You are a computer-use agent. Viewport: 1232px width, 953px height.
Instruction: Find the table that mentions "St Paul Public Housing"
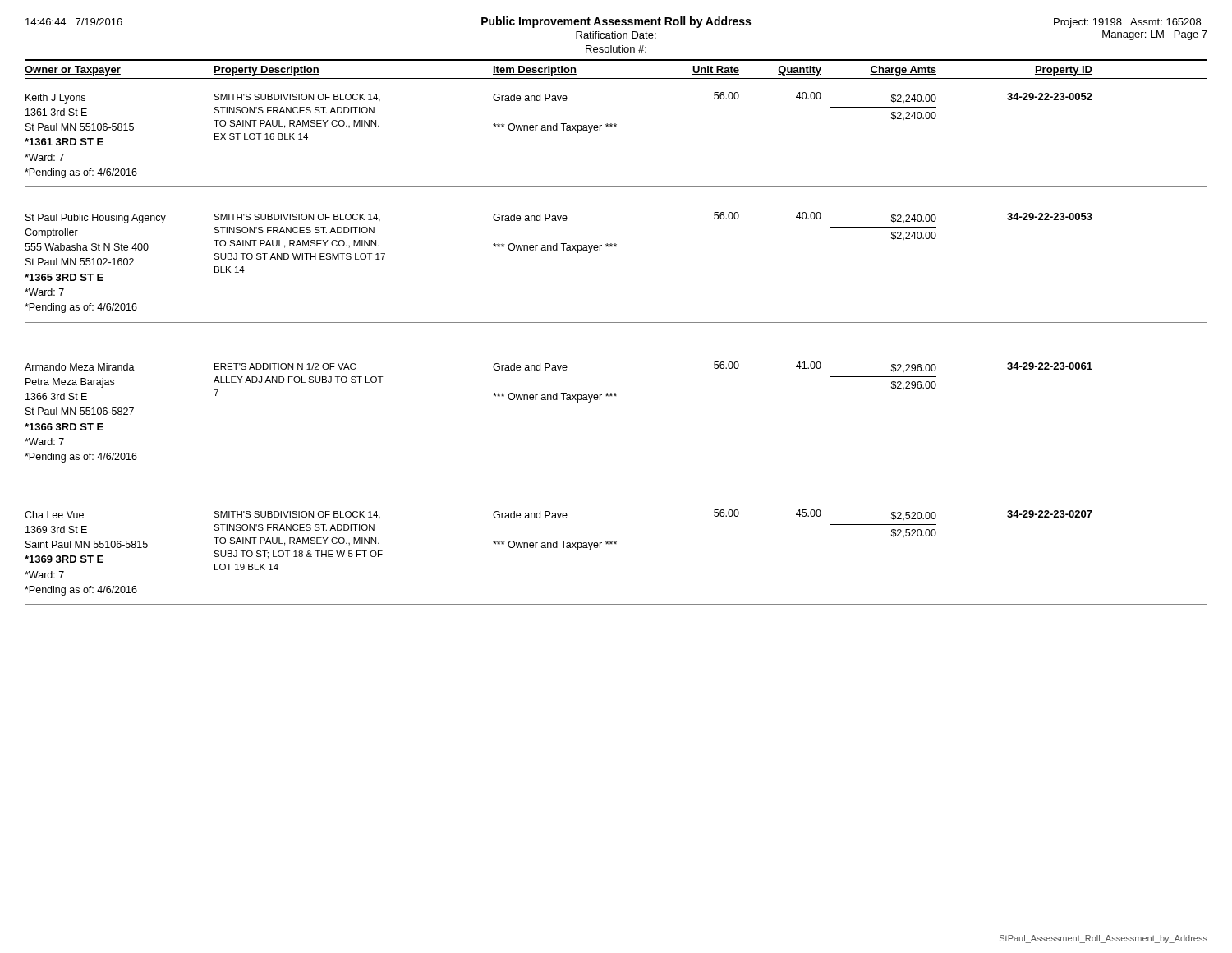pyautogui.click(x=616, y=263)
